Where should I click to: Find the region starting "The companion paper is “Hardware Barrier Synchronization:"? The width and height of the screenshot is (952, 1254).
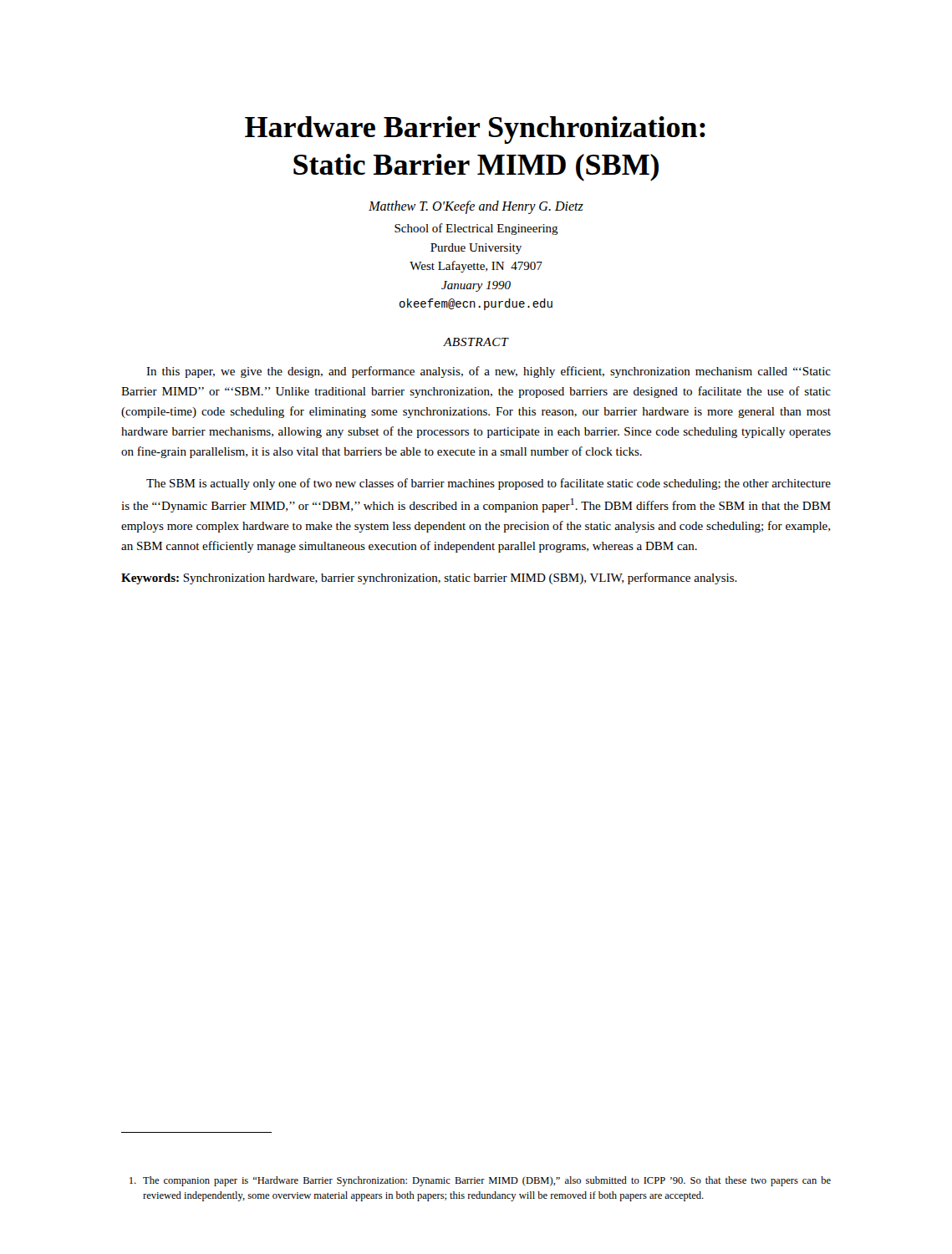click(476, 1188)
